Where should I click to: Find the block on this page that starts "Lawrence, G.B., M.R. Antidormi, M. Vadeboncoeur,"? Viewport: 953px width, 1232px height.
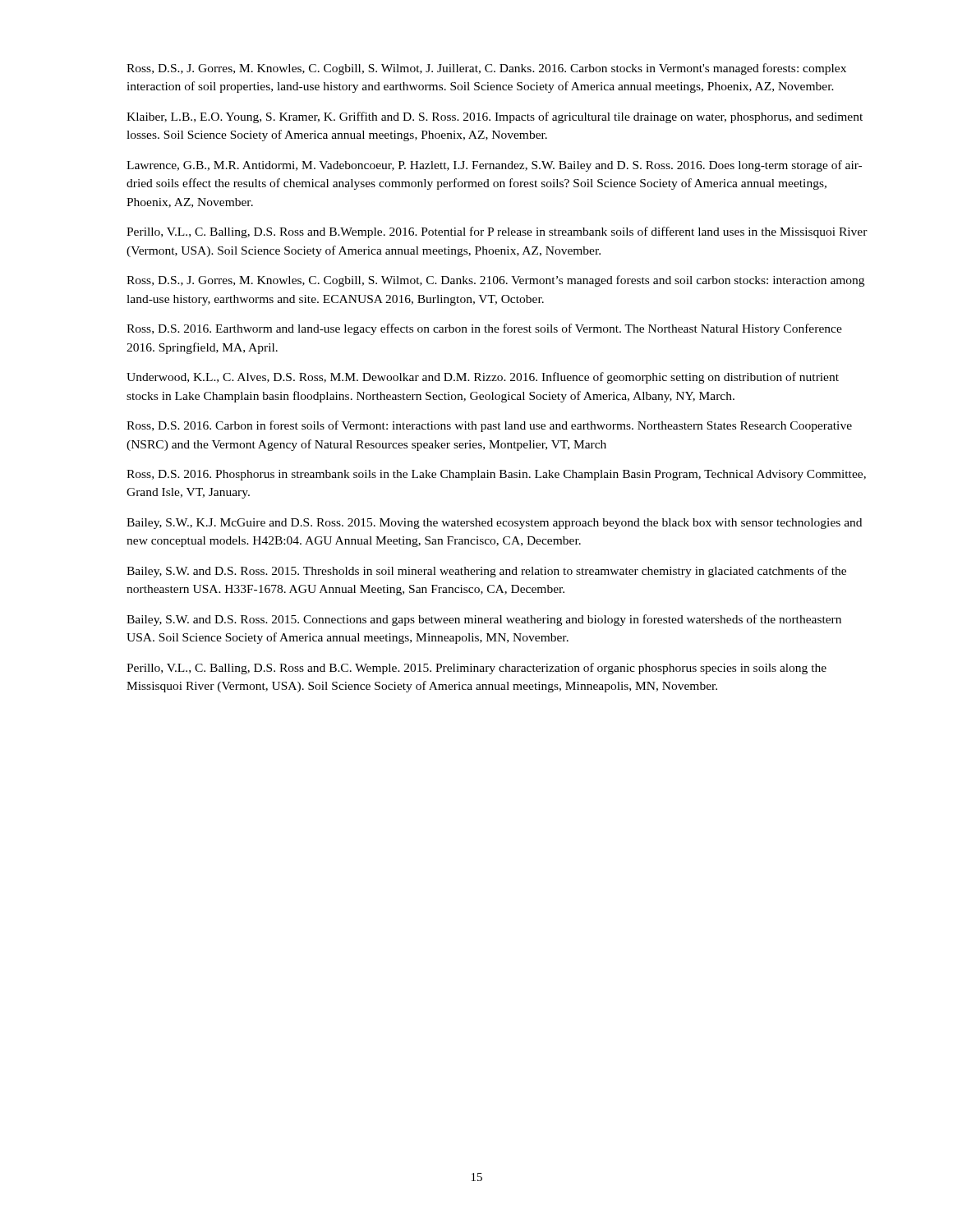click(x=476, y=184)
